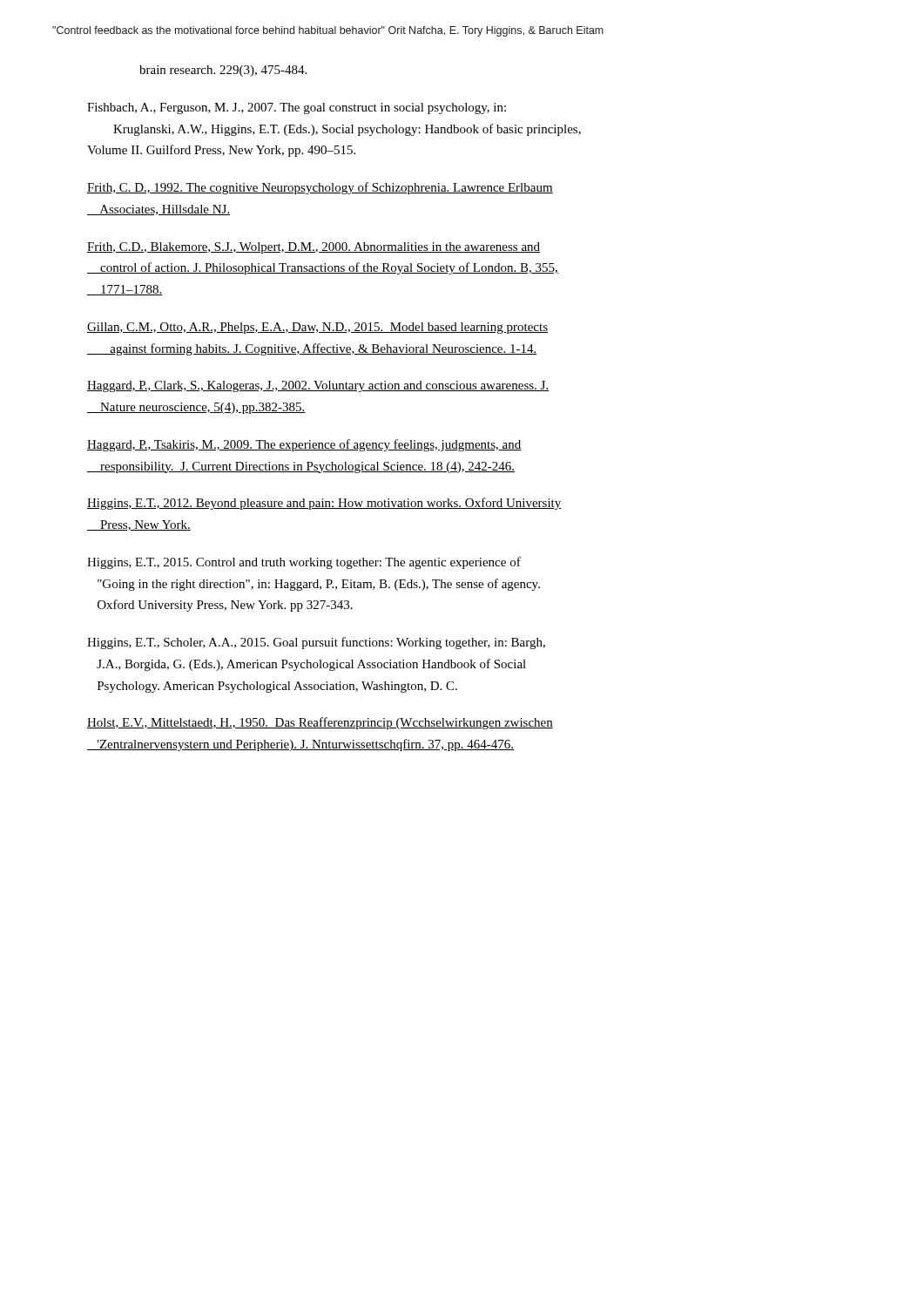The height and width of the screenshot is (1307, 924).
Task: Click on the list item containing "Holst, E.V., Mittelstaedt, H.,"
Action: 471,734
